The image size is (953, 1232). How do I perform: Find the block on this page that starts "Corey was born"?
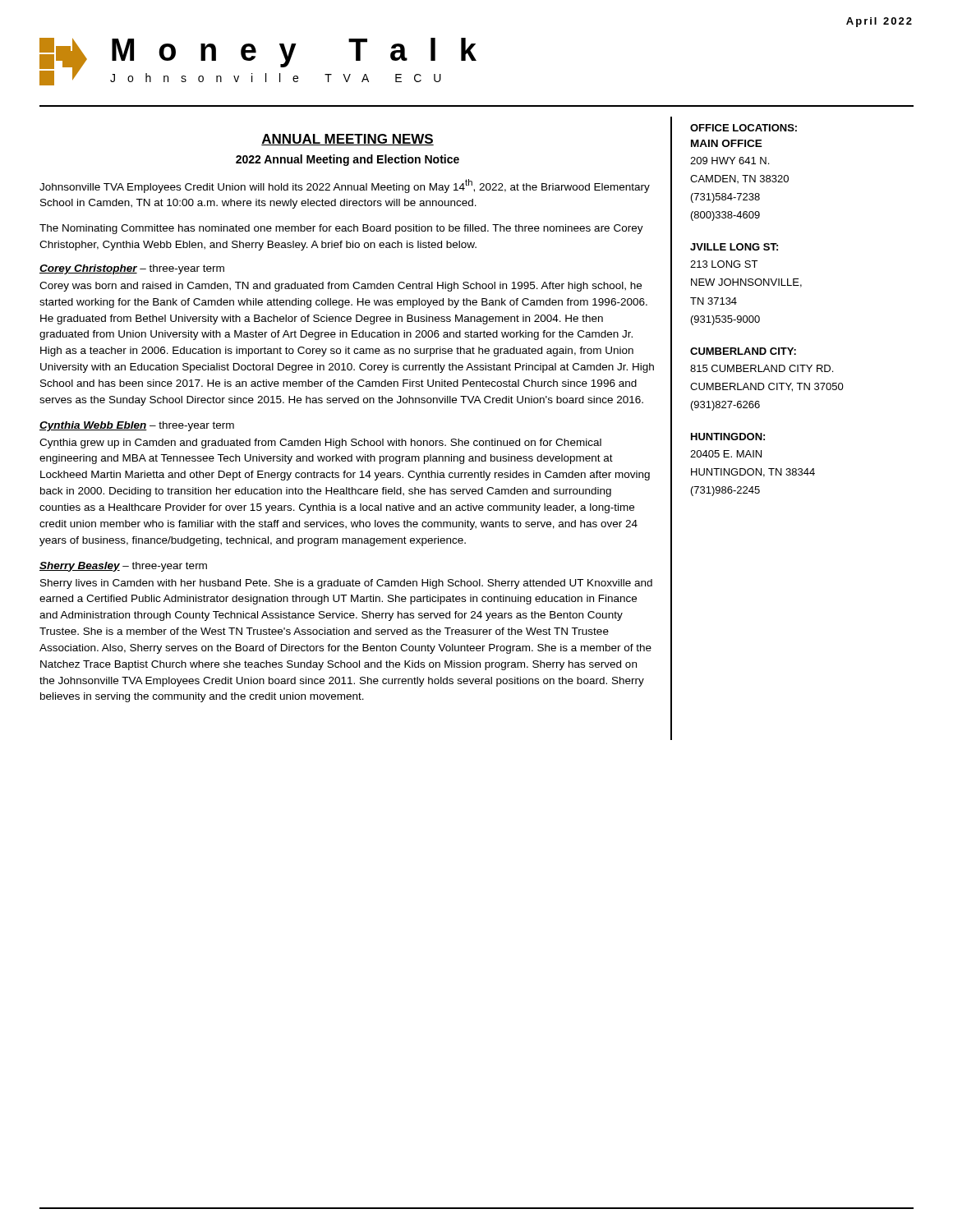click(x=347, y=342)
